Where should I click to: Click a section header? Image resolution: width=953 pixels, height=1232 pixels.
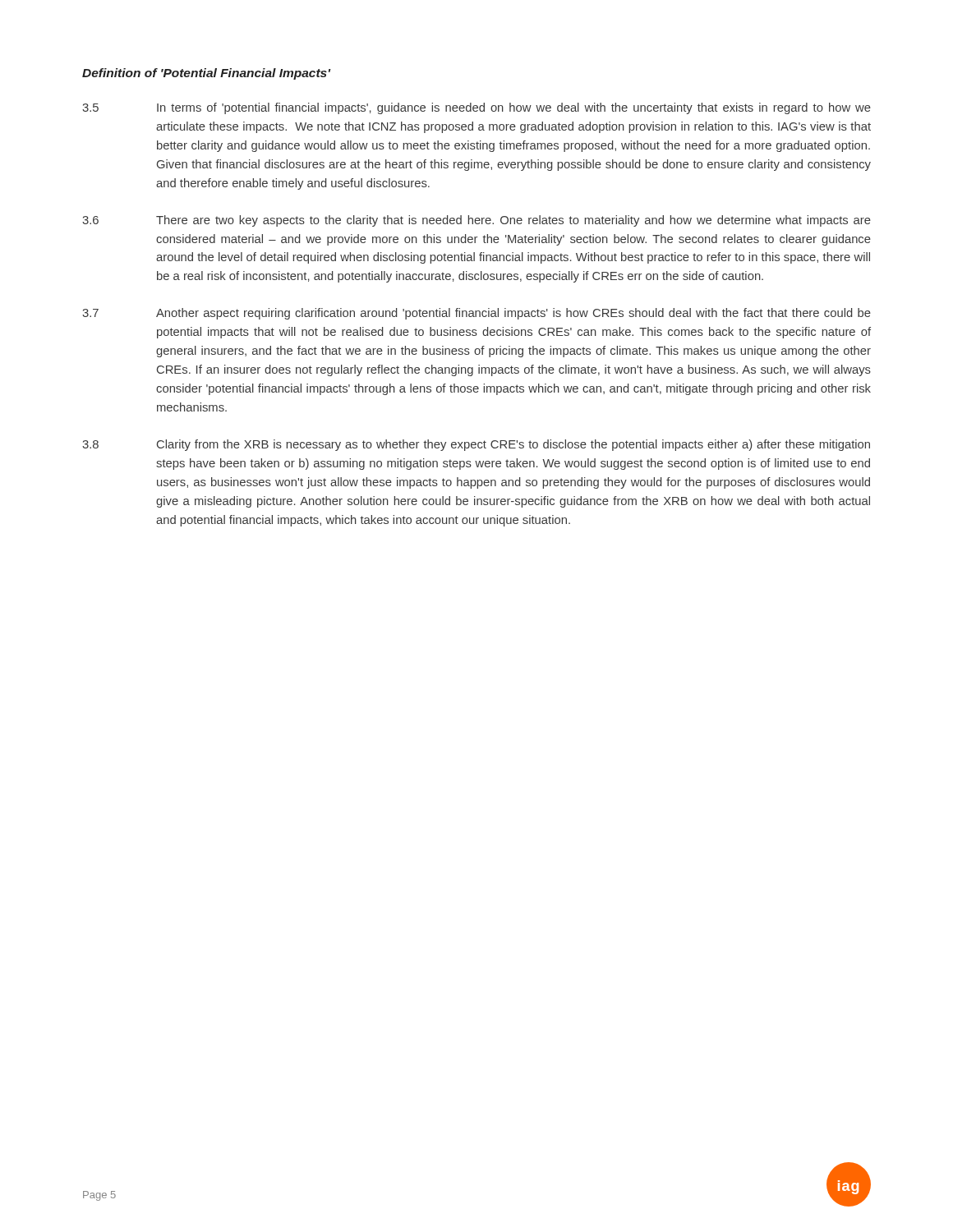tap(206, 73)
